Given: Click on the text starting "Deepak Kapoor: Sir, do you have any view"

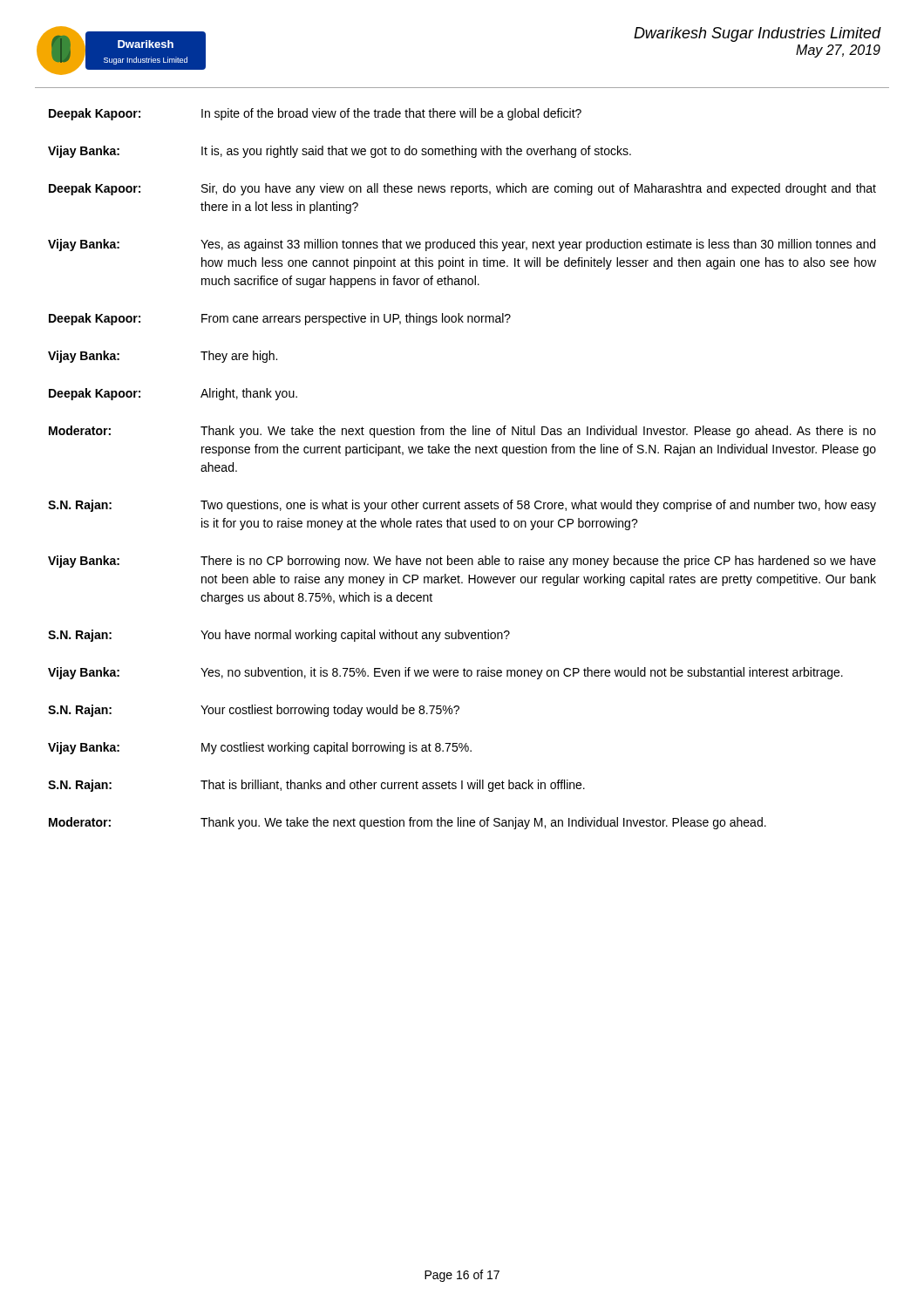Looking at the screenshot, I should pyautogui.click(x=462, y=198).
